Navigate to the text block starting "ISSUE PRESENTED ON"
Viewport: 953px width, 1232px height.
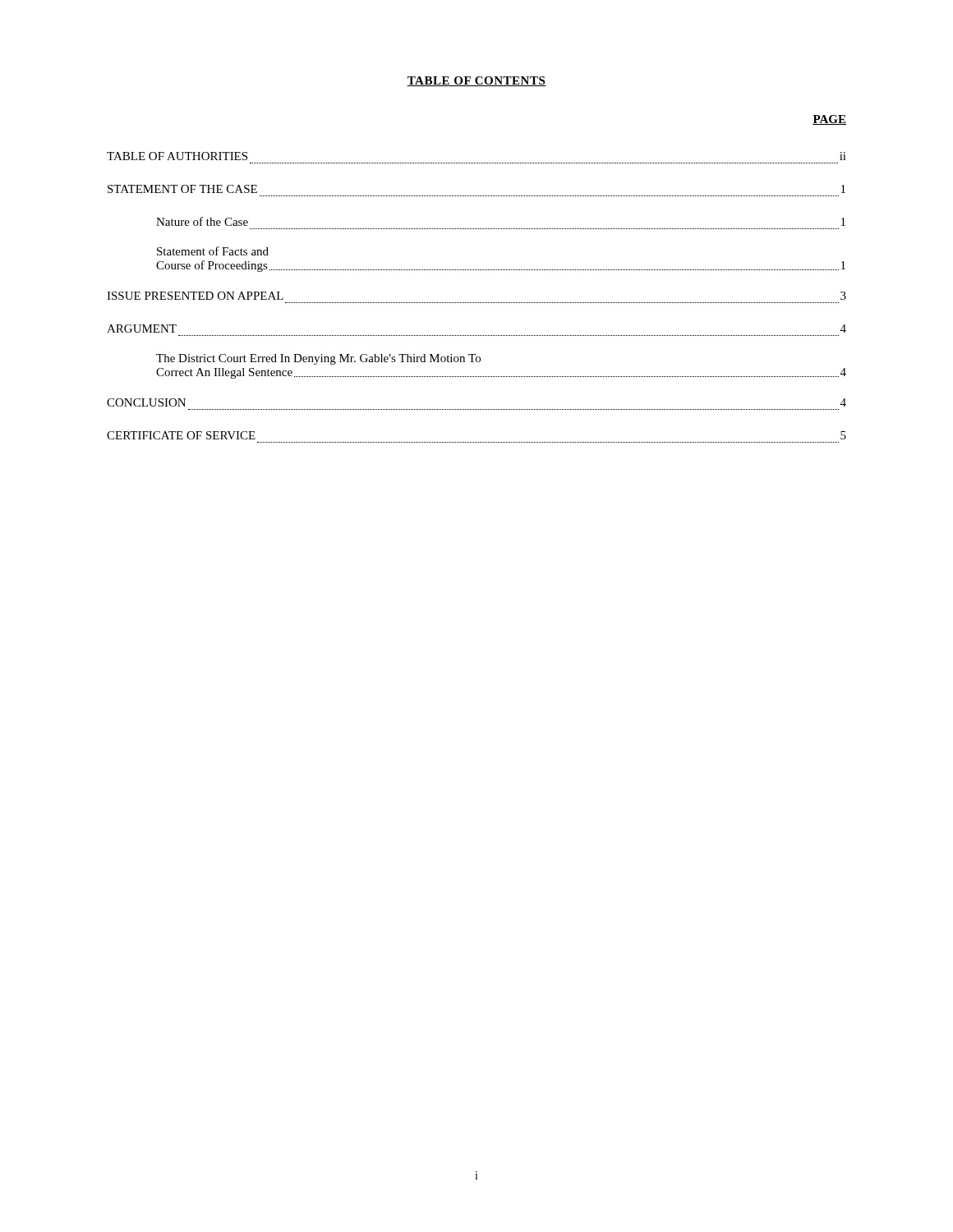coord(476,296)
